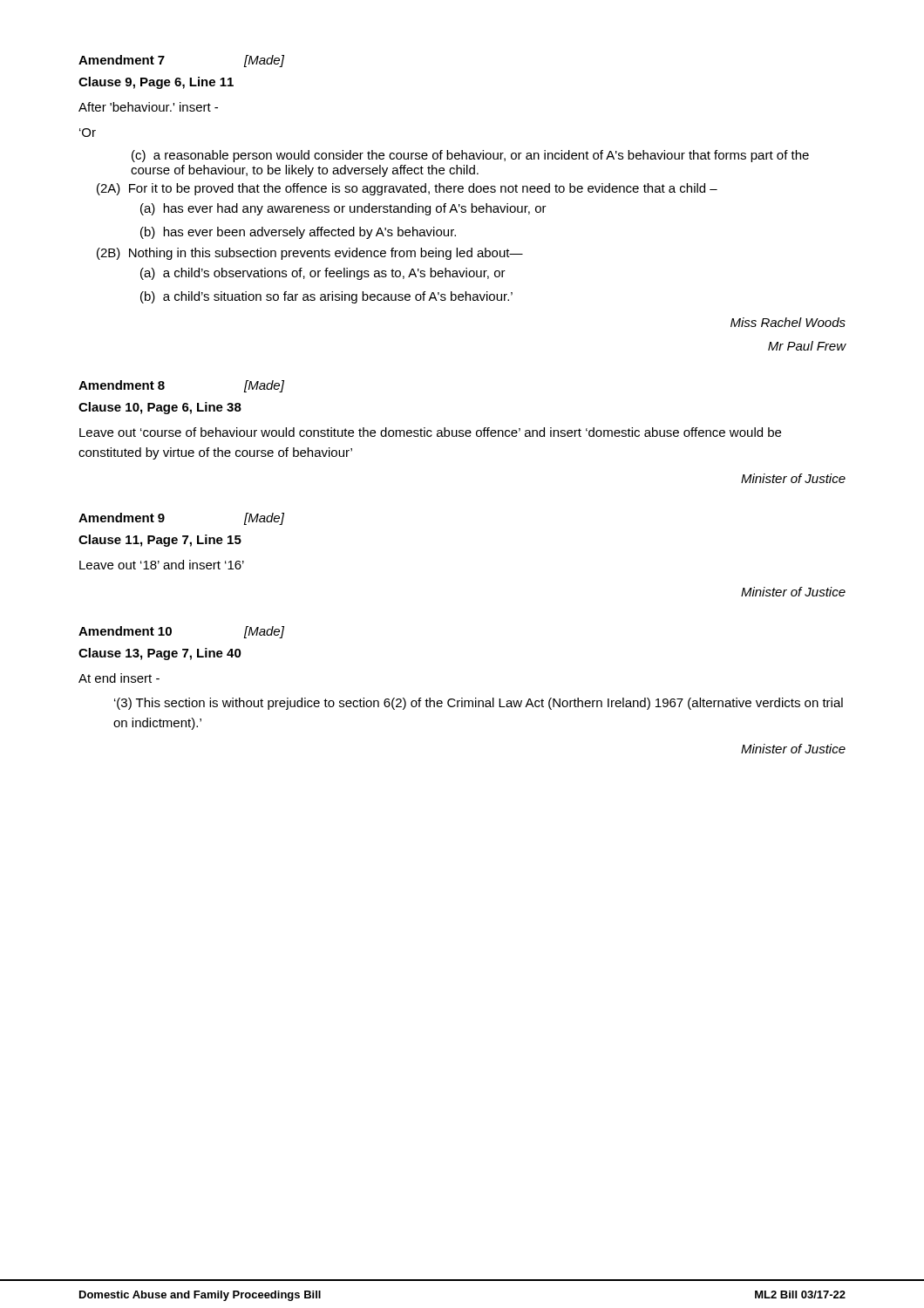This screenshot has height=1308, width=924.
Task: Click on the text block that reads "‘(3) This section is without prejudice to section"
Action: click(x=478, y=712)
